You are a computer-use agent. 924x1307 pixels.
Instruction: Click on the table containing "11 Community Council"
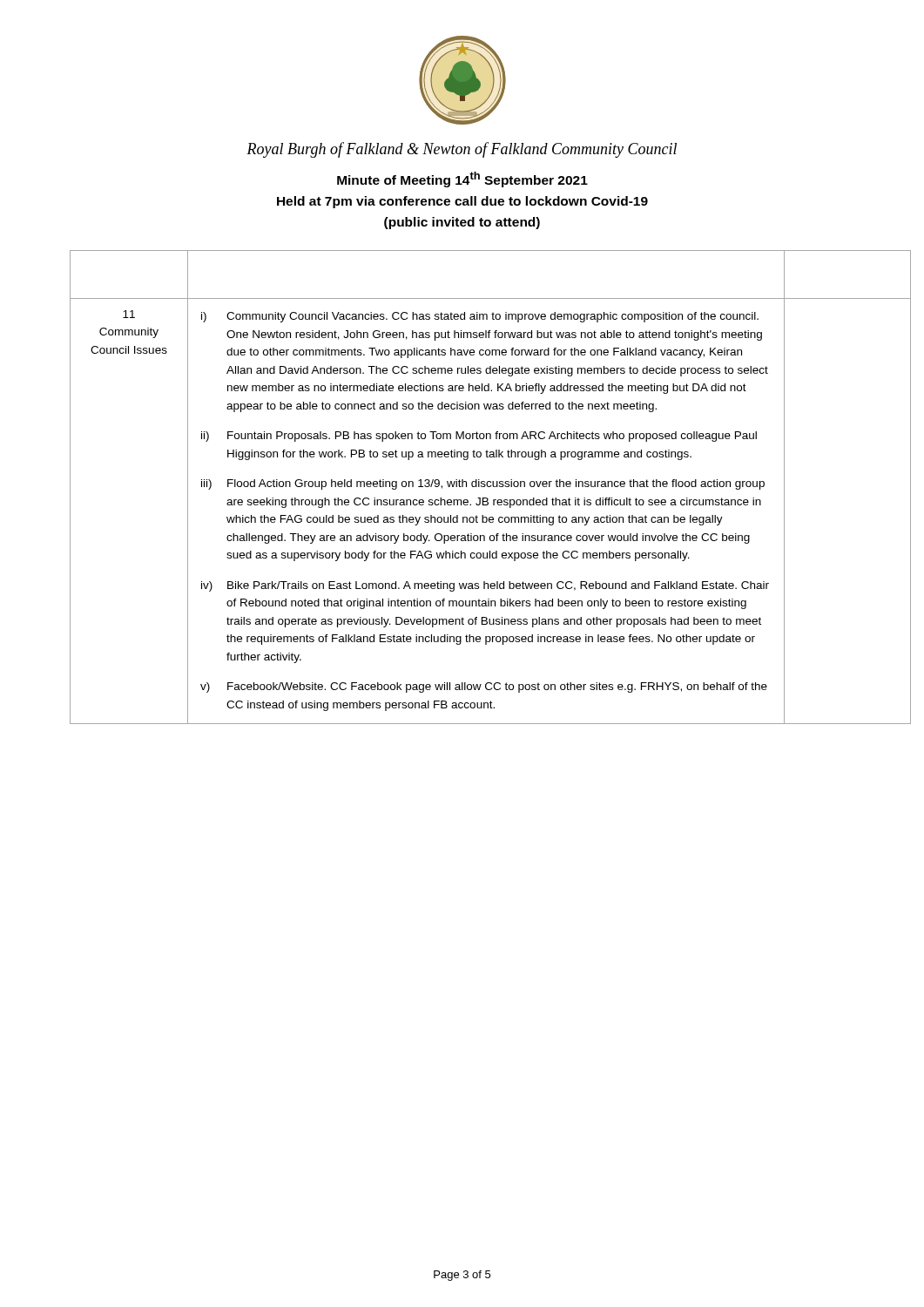click(x=462, y=487)
